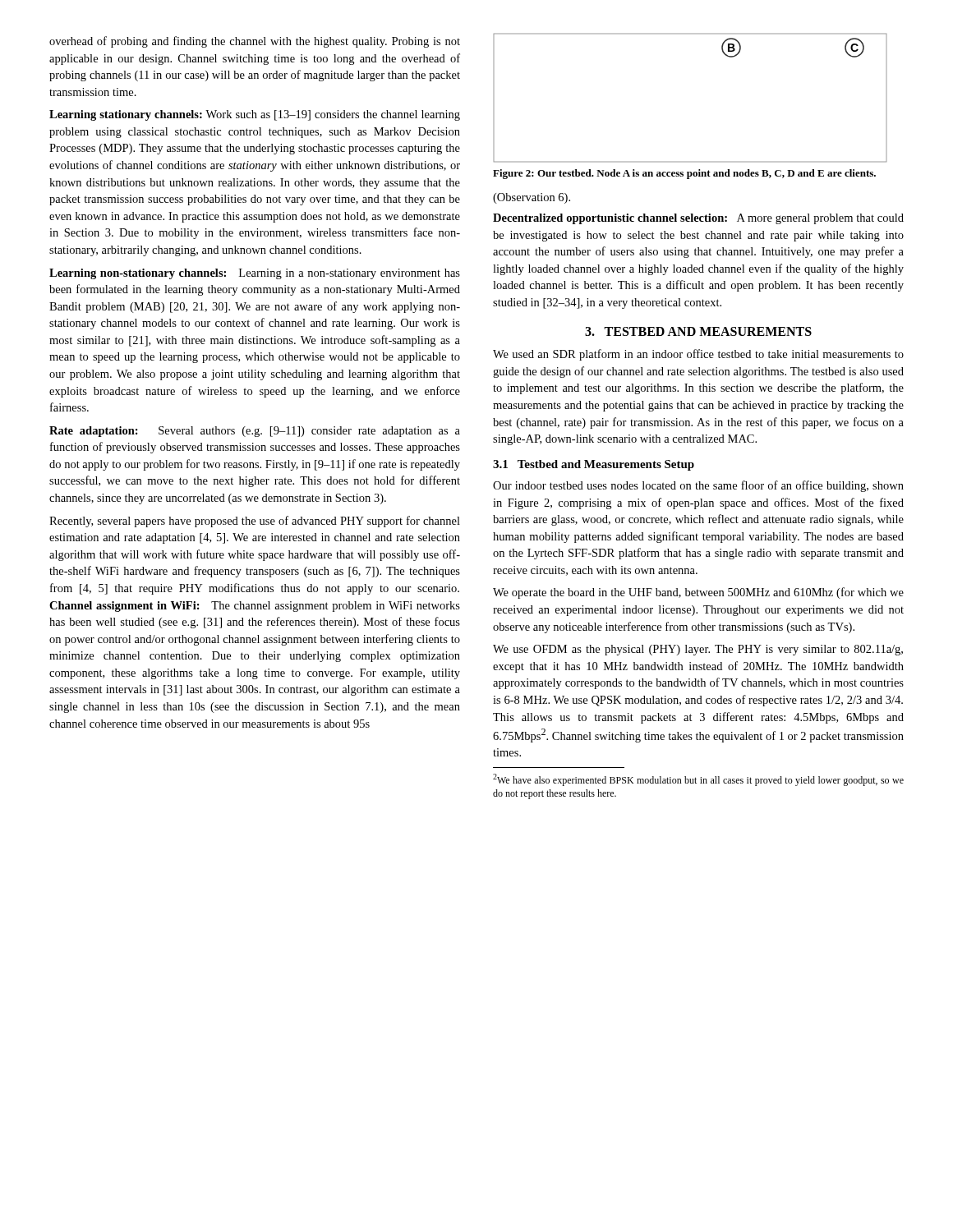
Task: Locate the text "3.1 Testbed and Measurements Setup"
Action: point(698,464)
